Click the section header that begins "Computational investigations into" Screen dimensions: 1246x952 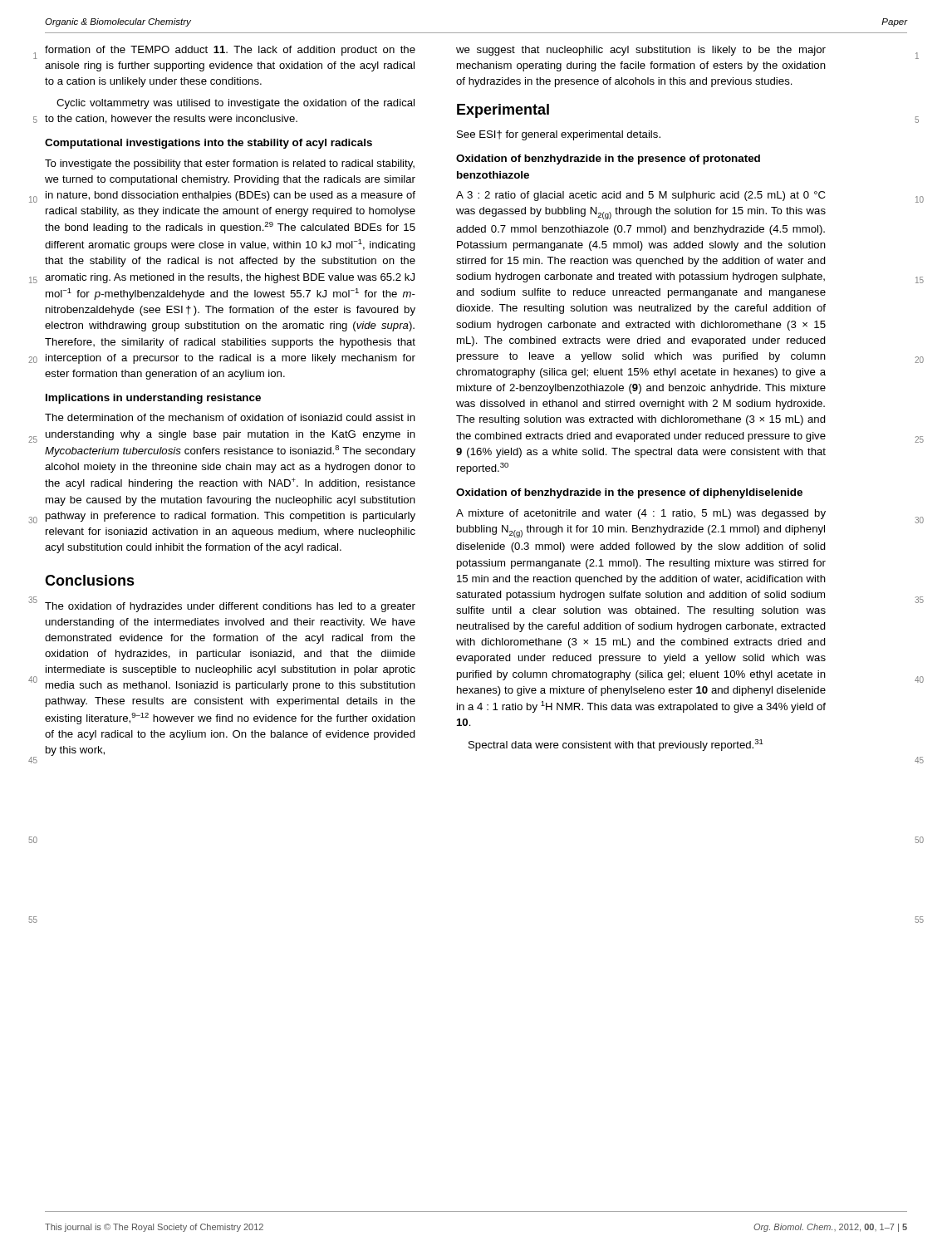click(x=209, y=143)
